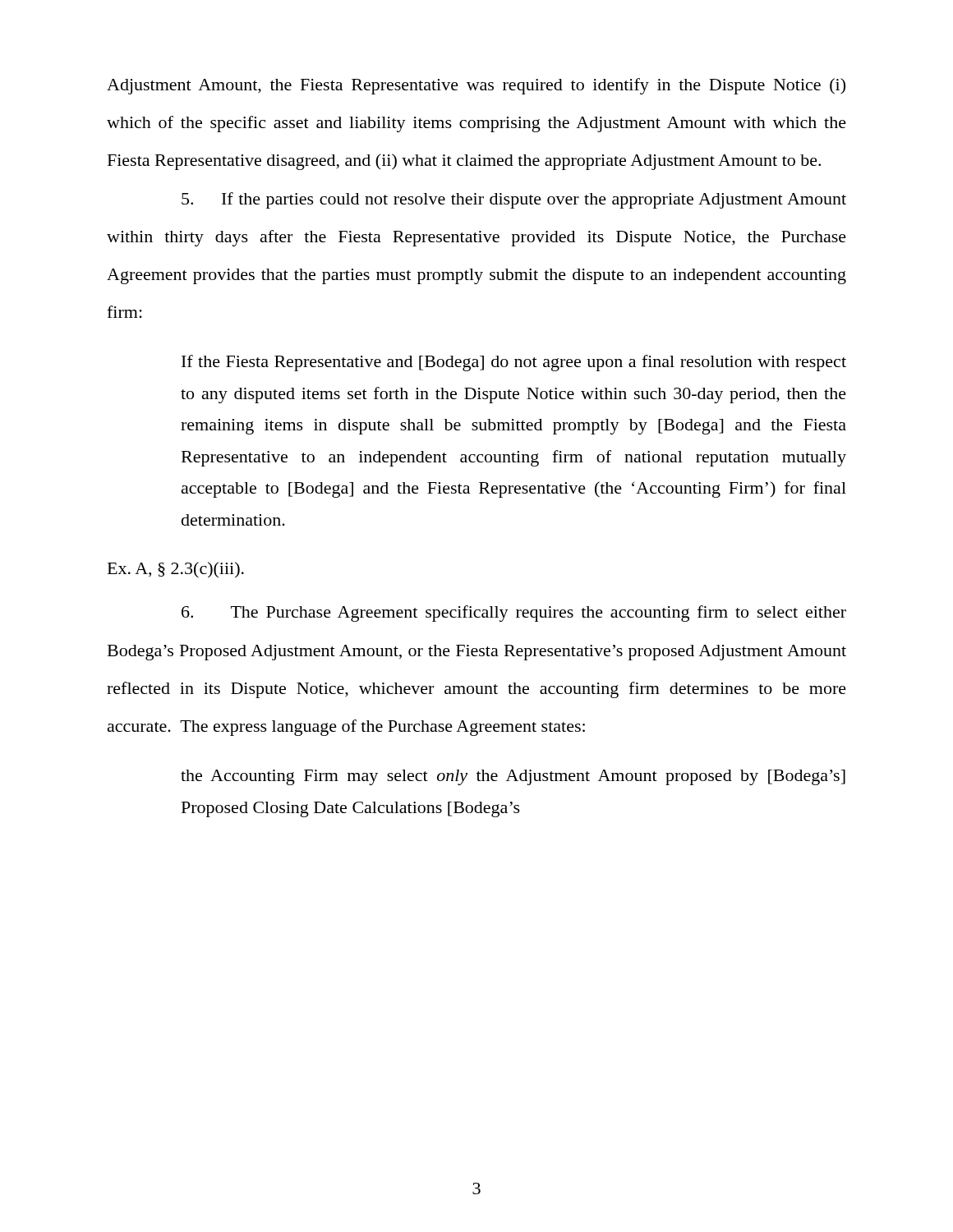
Task: Locate the text block with the text "If the Fiesta Representative and [Bodega] do not"
Action: [513, 440]
